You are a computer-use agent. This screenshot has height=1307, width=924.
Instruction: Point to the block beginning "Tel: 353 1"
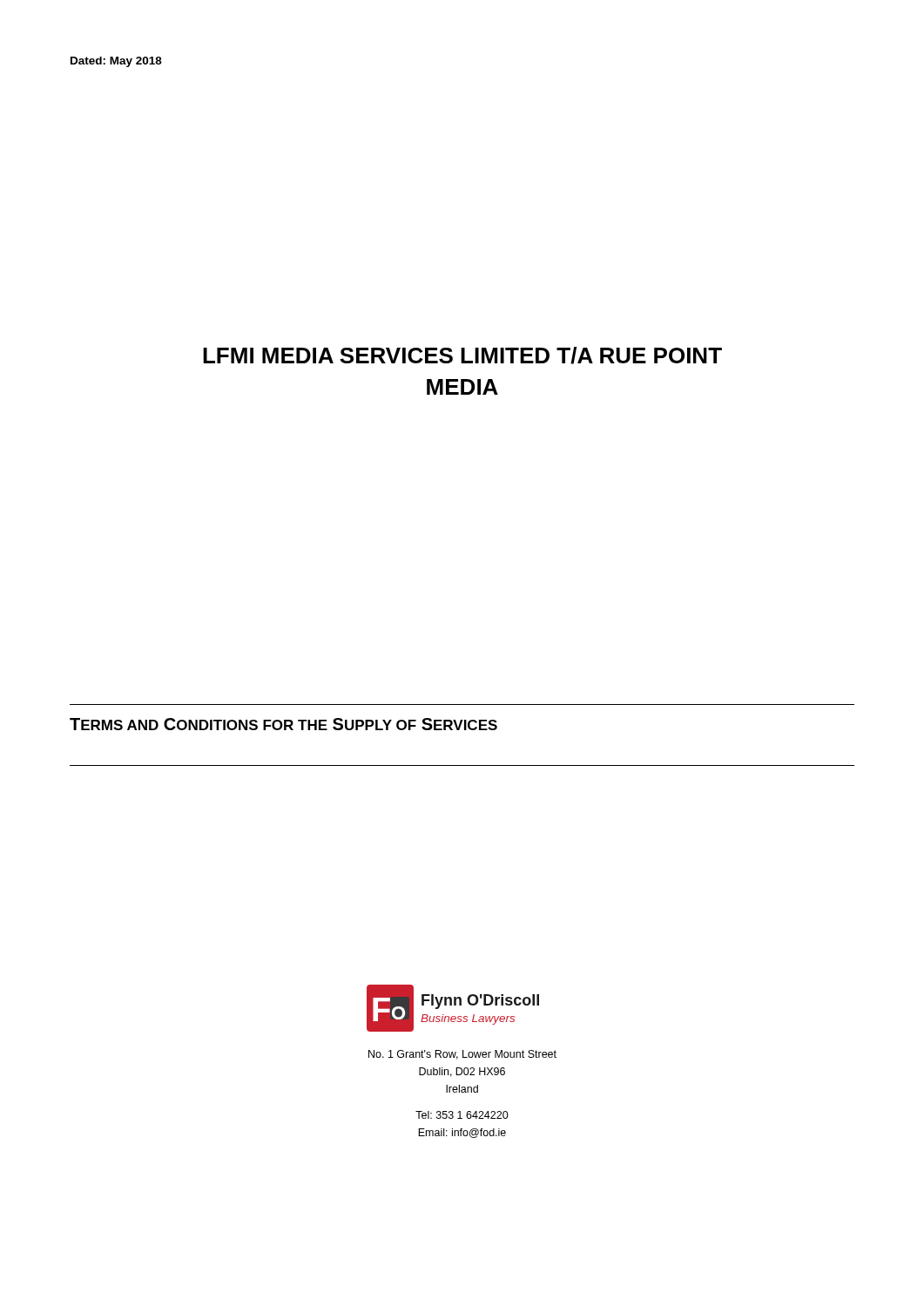(x=462, y=1124)
